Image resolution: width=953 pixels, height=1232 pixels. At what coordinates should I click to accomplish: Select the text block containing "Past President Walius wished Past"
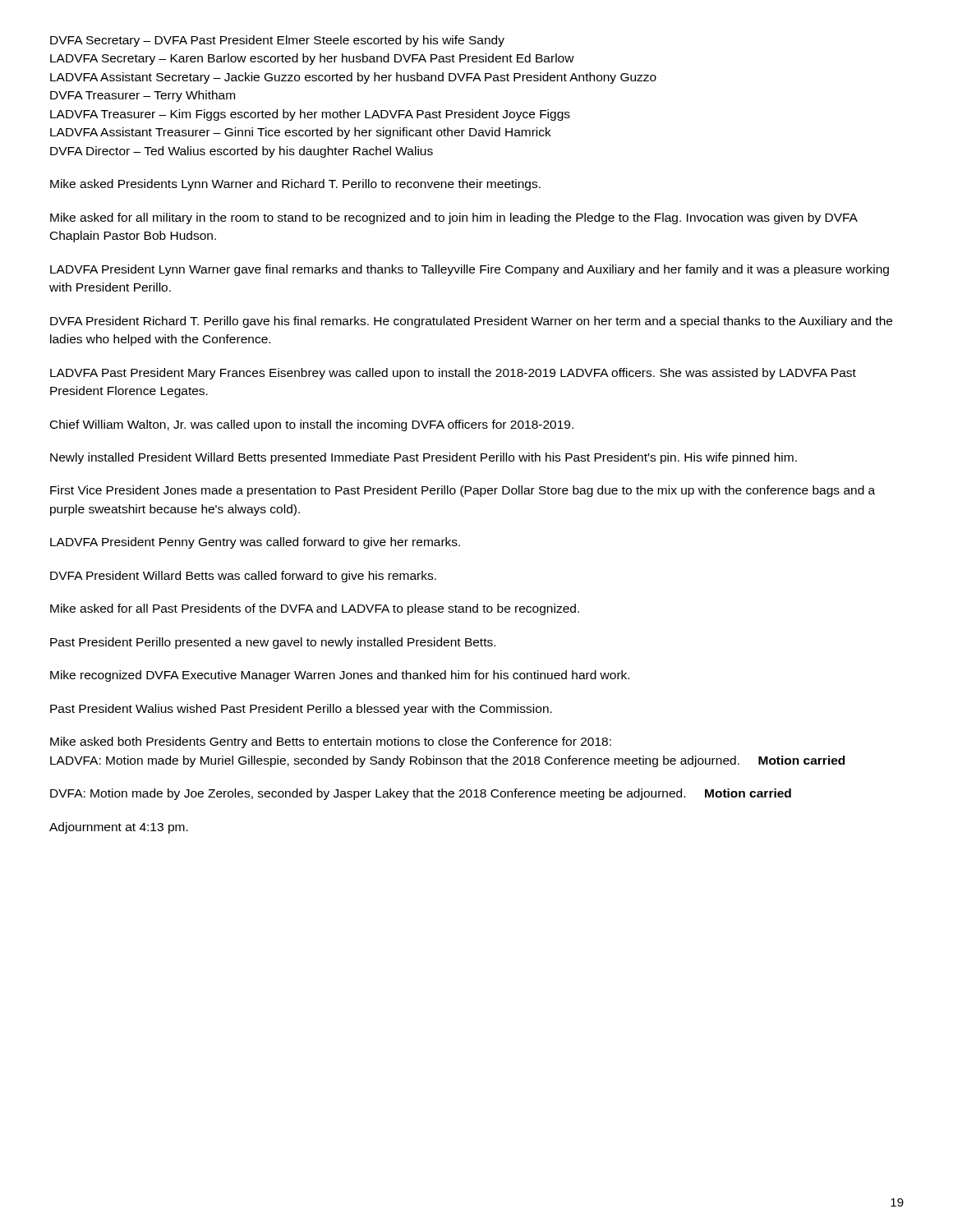[301, 708]
